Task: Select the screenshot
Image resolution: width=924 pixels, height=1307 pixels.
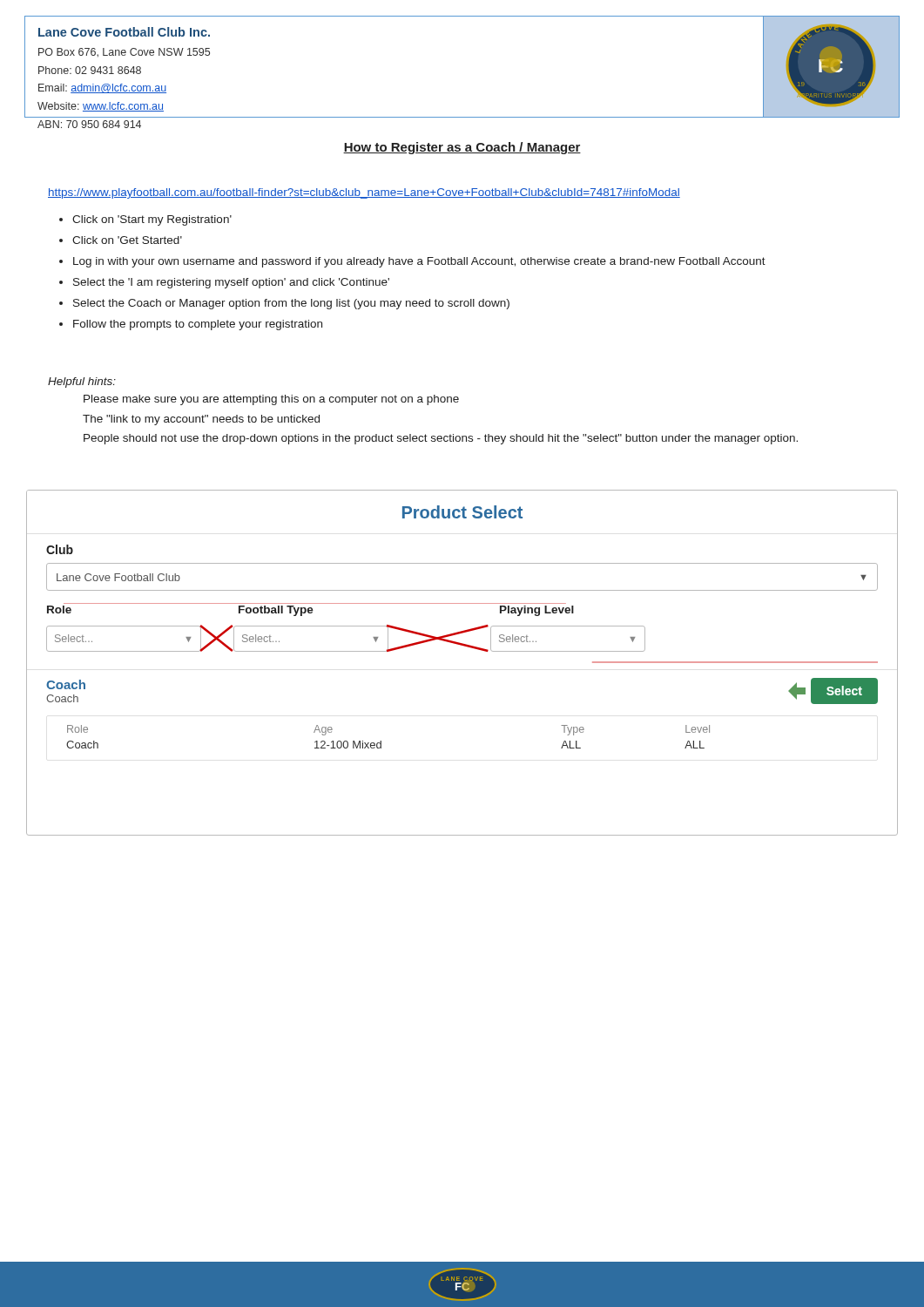Action: pyautogui.click(x=462, y=663)
